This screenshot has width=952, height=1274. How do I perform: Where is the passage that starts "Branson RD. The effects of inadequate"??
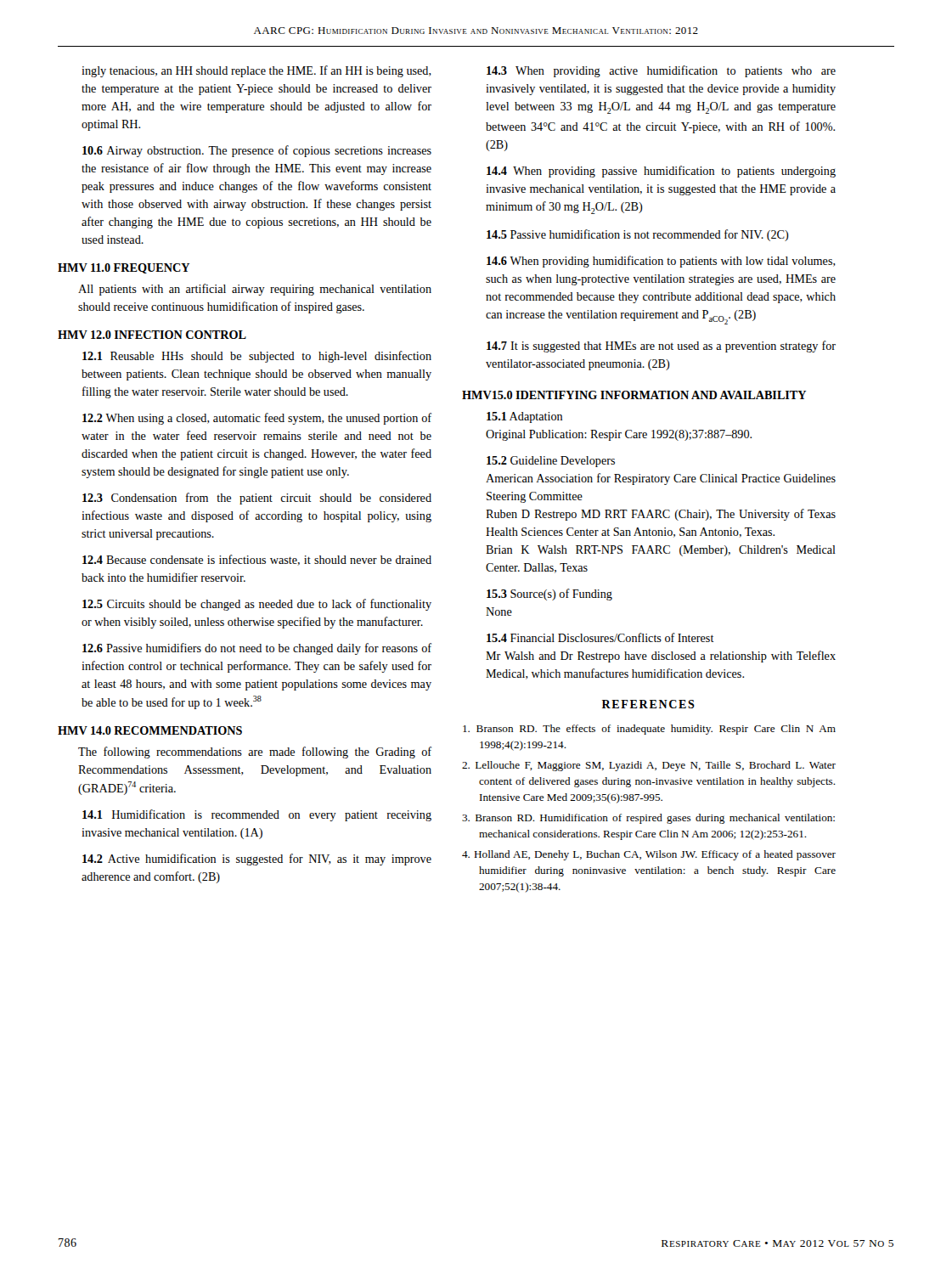click(x=649, y=736)
